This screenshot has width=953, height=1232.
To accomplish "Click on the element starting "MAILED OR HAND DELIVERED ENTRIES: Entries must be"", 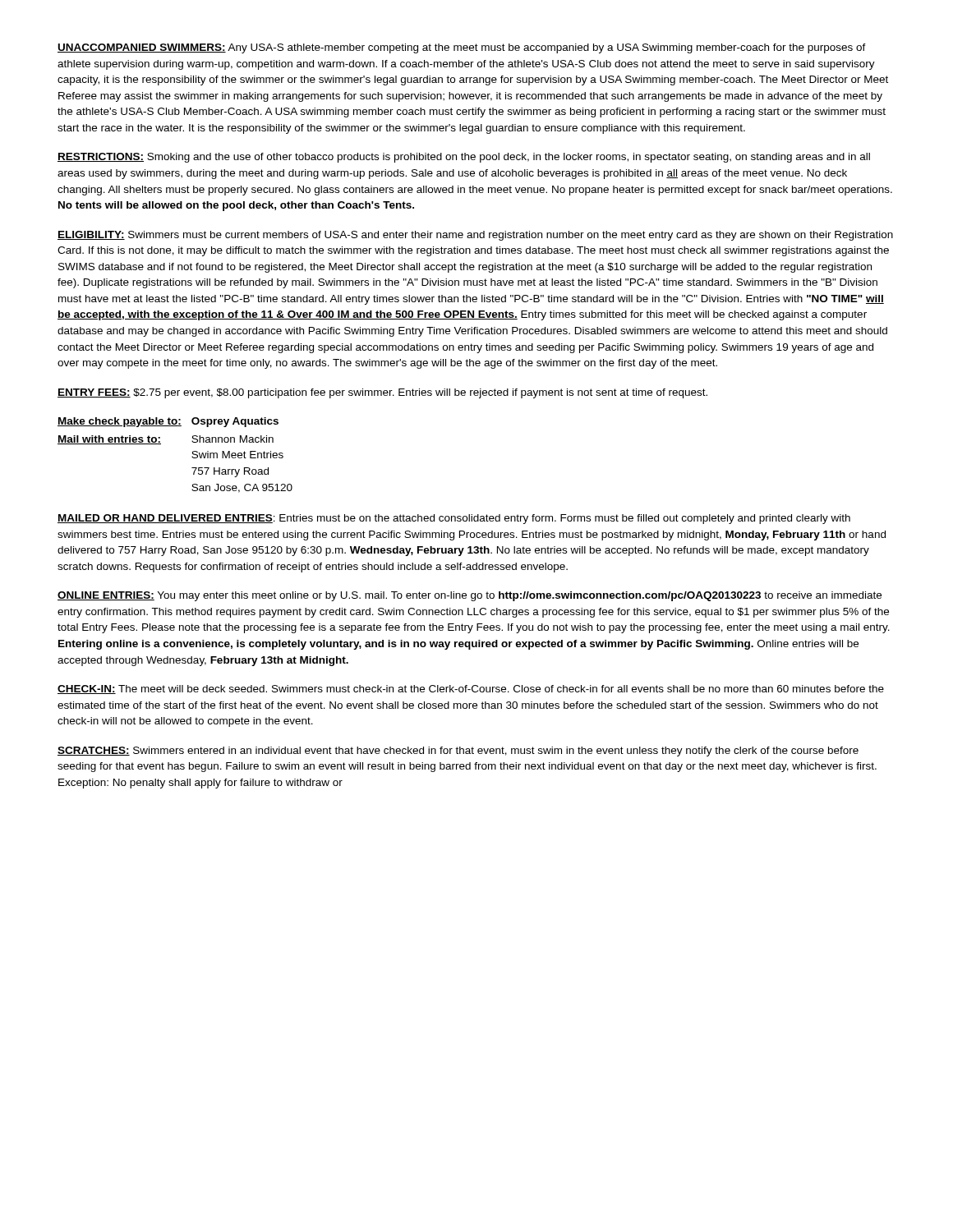I will [x=476, y=542].
